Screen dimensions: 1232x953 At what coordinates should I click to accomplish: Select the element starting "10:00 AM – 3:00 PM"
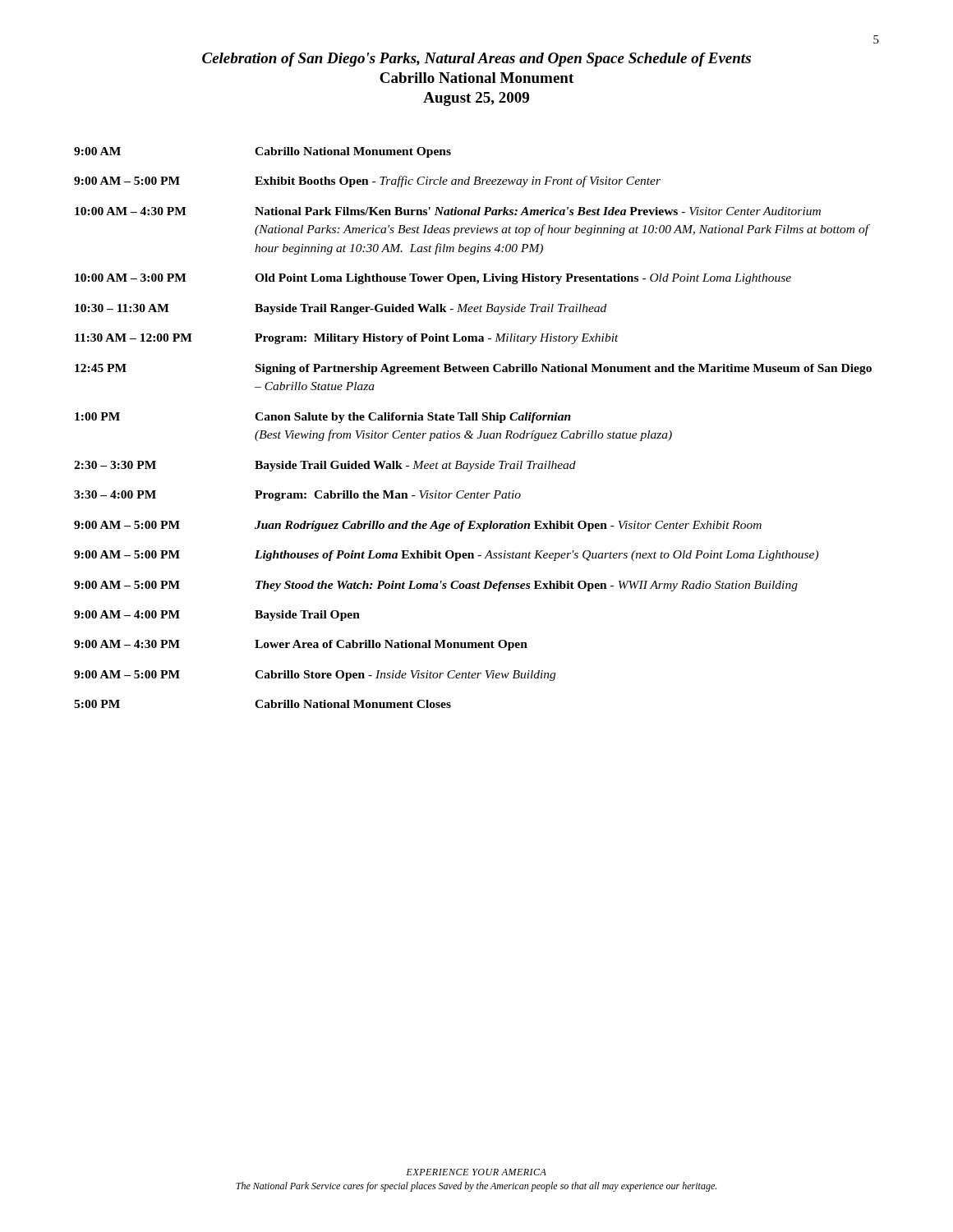click(476, 278)
